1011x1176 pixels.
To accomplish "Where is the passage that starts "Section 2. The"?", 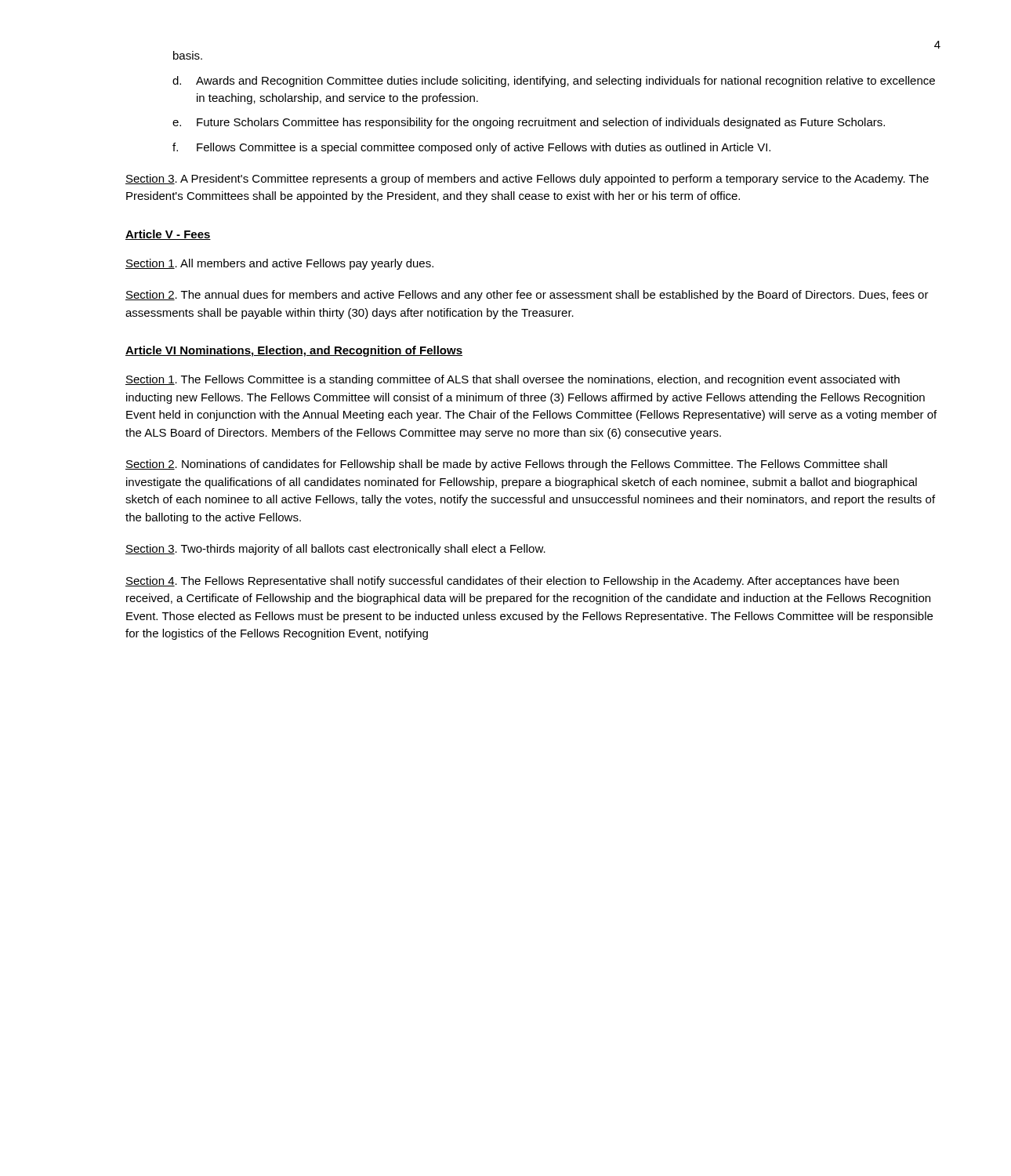I will 527,303.
